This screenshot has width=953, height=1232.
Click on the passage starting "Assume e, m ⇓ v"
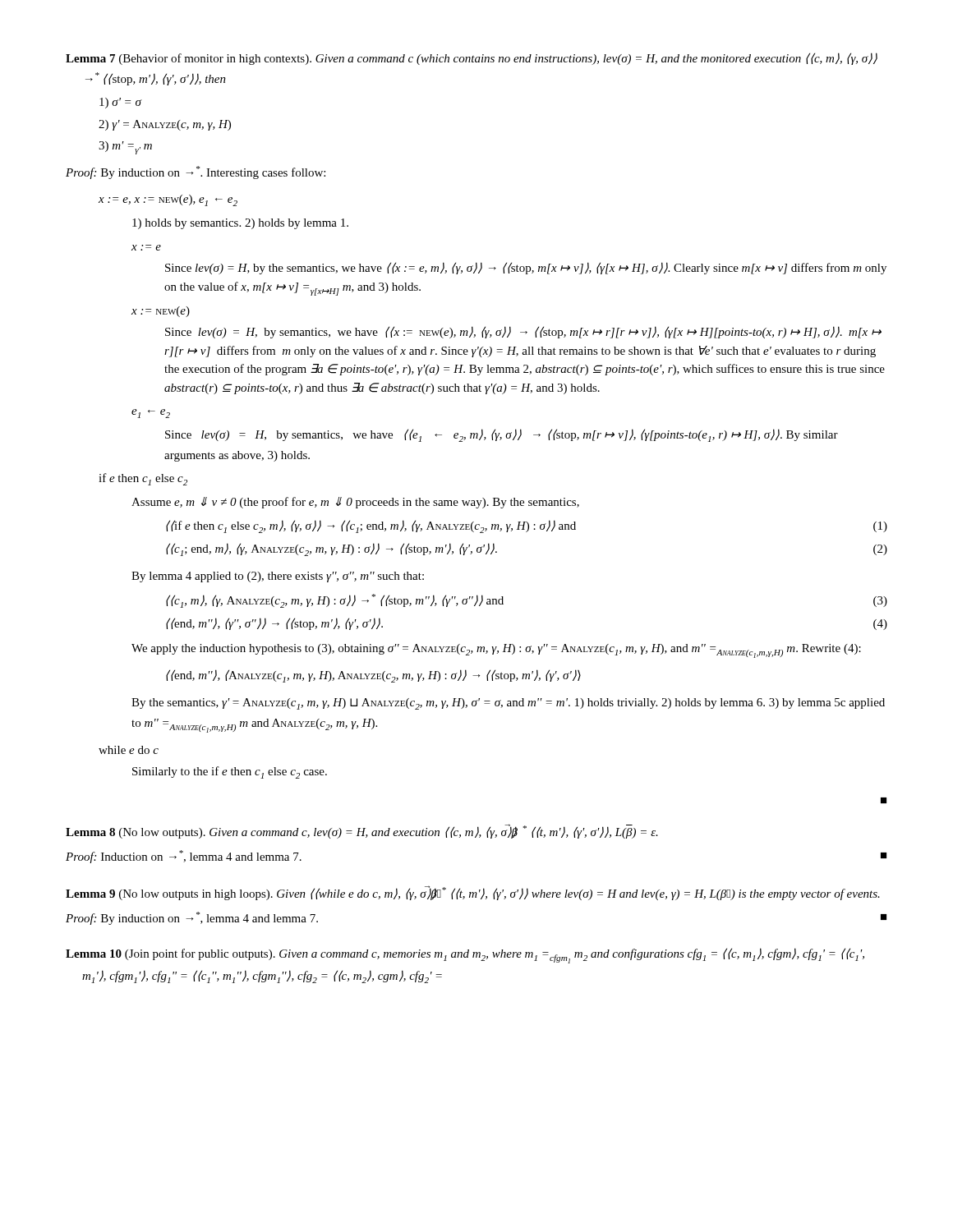(355, 502)
